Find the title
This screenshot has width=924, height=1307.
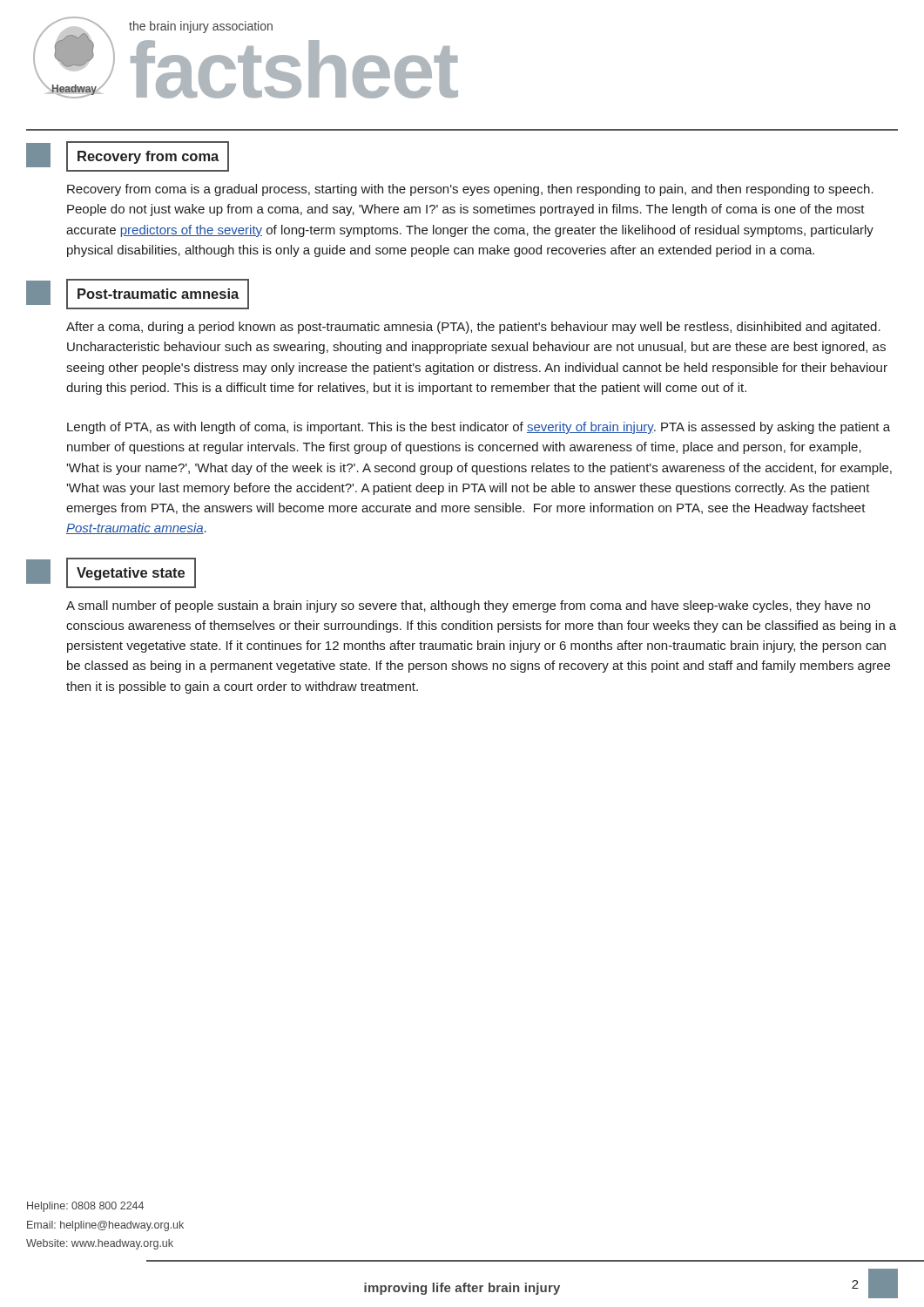293,71
